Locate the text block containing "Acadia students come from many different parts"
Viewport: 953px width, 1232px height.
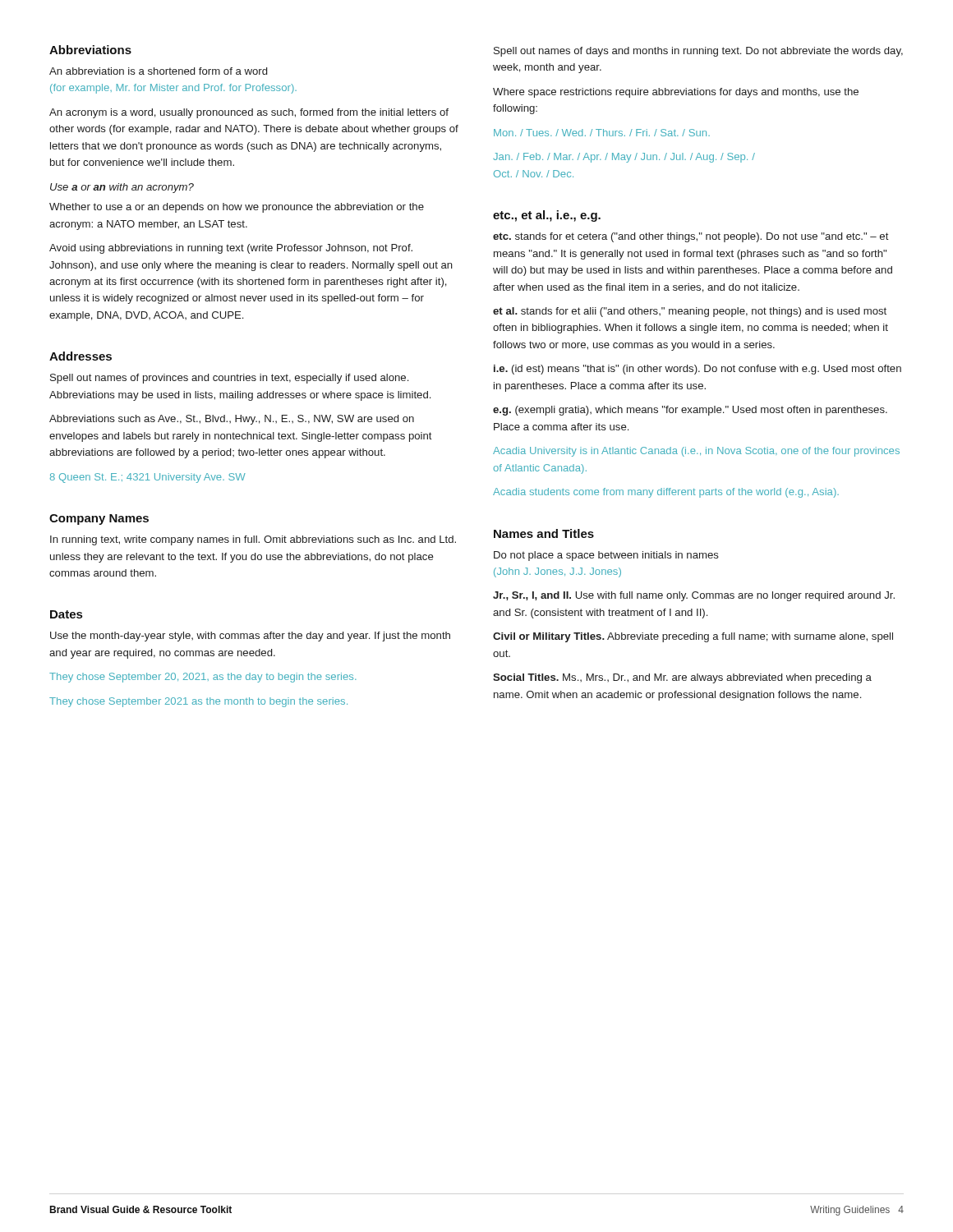pyautogui.click(x=666, y=492)
